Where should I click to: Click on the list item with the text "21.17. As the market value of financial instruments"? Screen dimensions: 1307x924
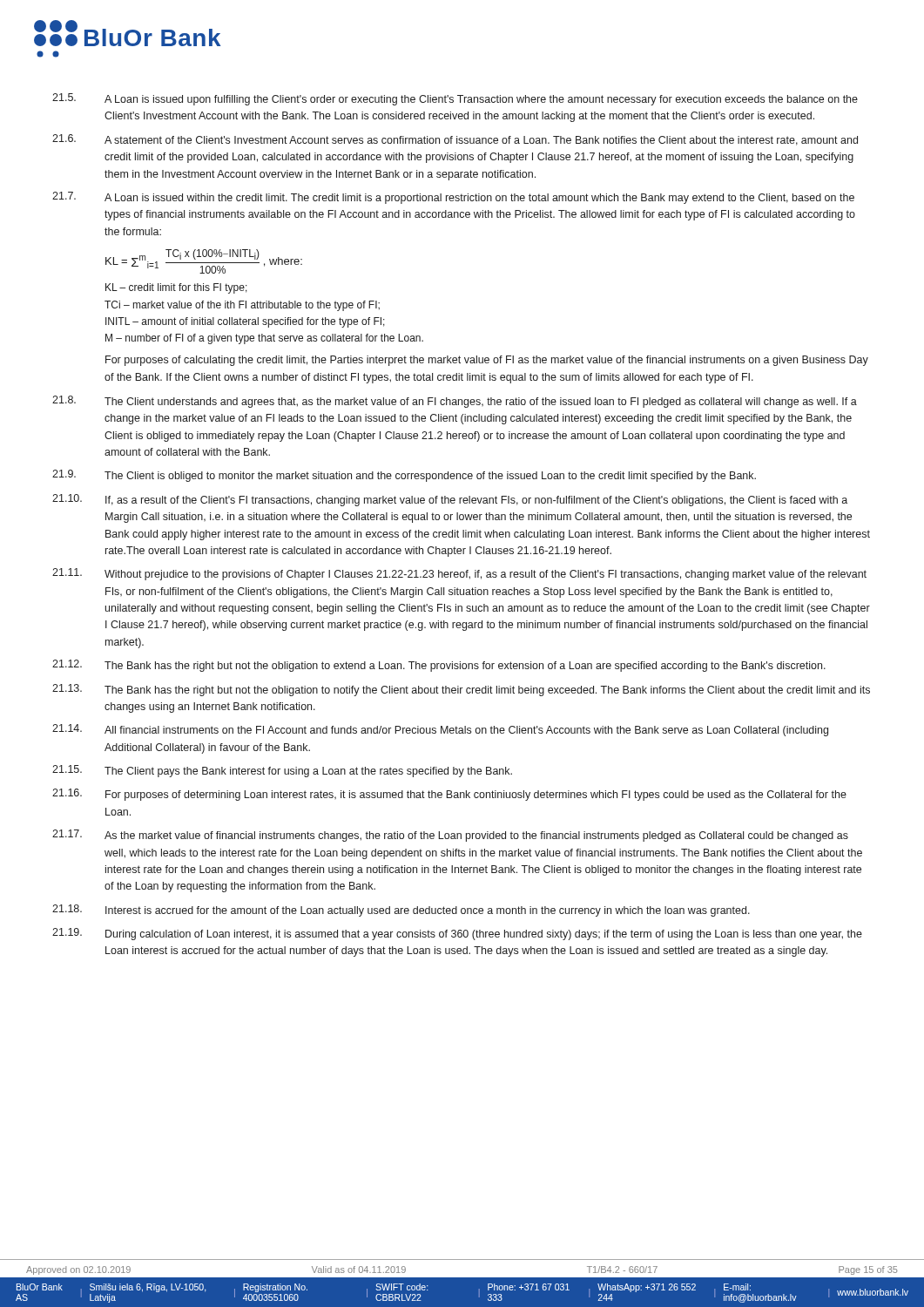[x=462, y=862]
